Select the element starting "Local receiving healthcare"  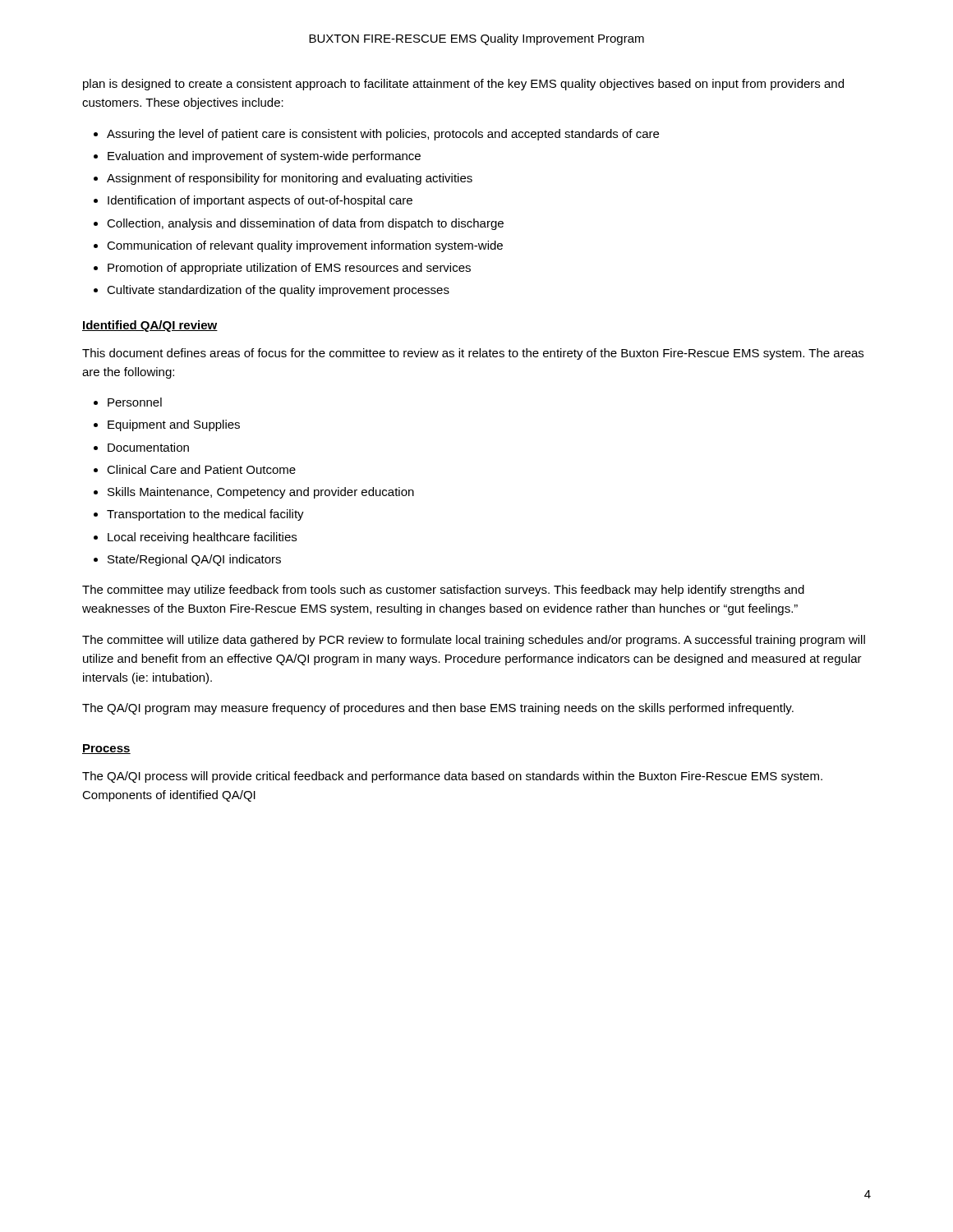coord(202,536)
